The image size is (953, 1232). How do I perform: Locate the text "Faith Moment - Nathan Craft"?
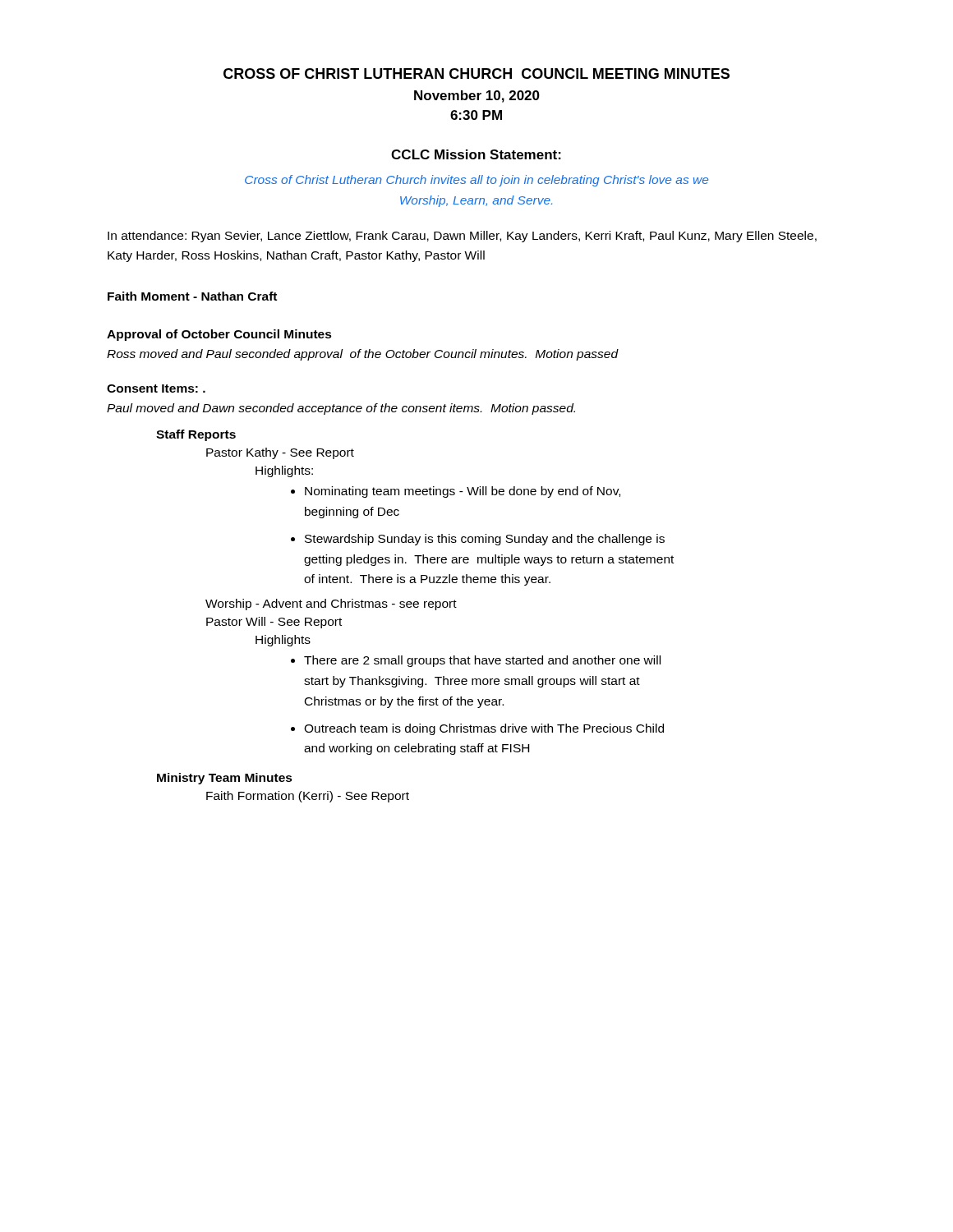[192, 296]
